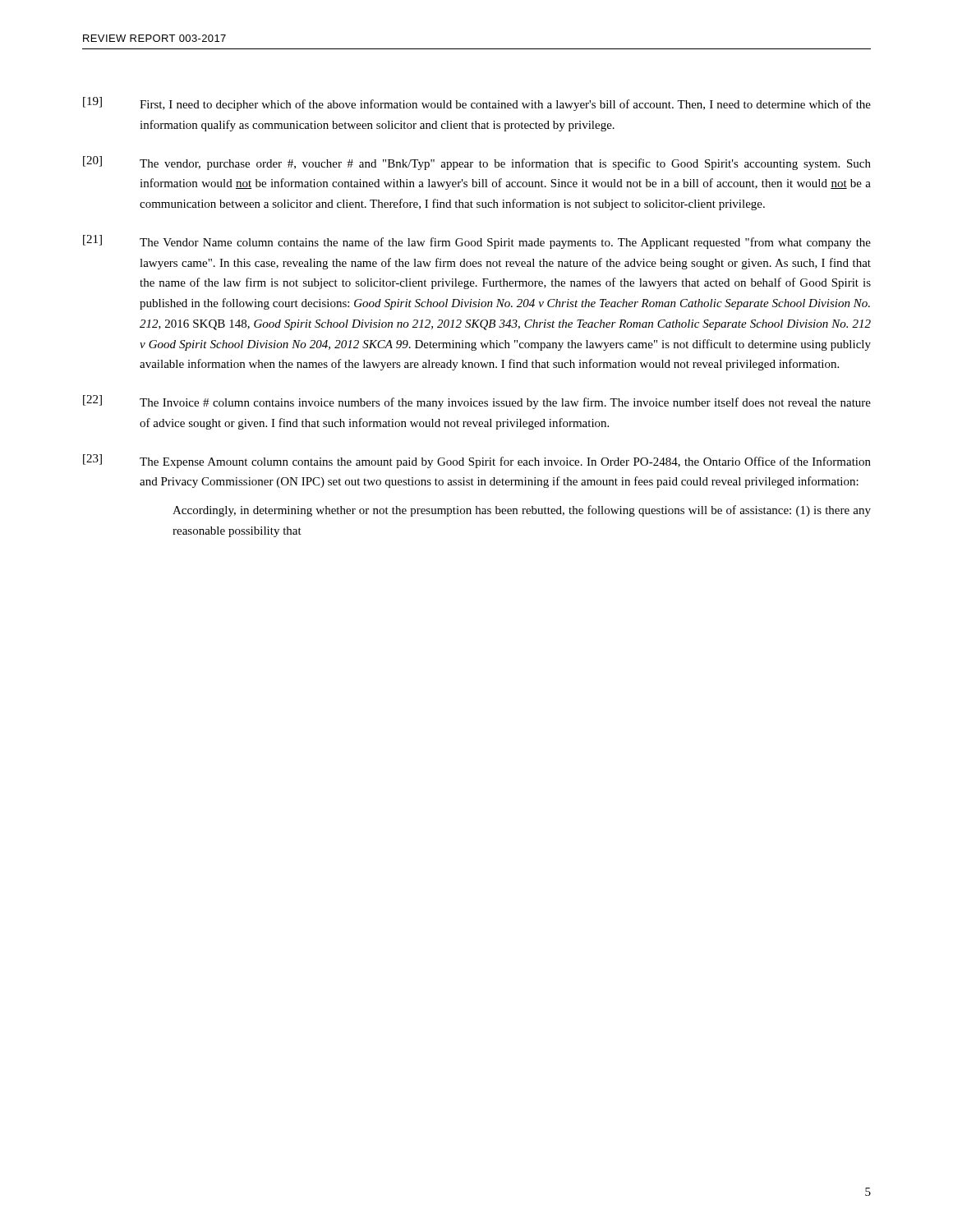953x1232 pixels.
Task: Select the text block starting "[22] The Invoice #"
Action: pos(476,413)
